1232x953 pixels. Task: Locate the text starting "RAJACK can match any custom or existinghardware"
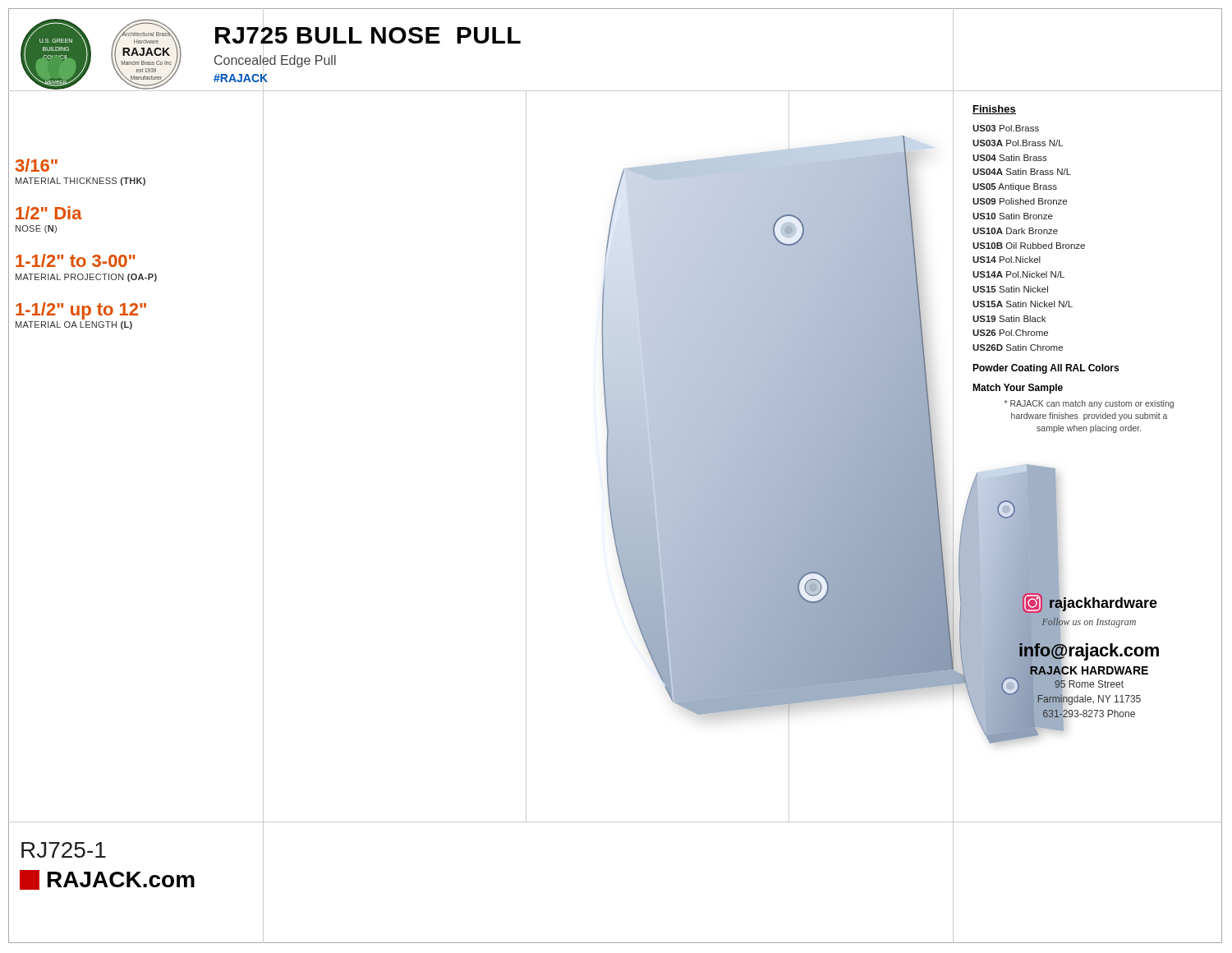tap(1089, 416)
